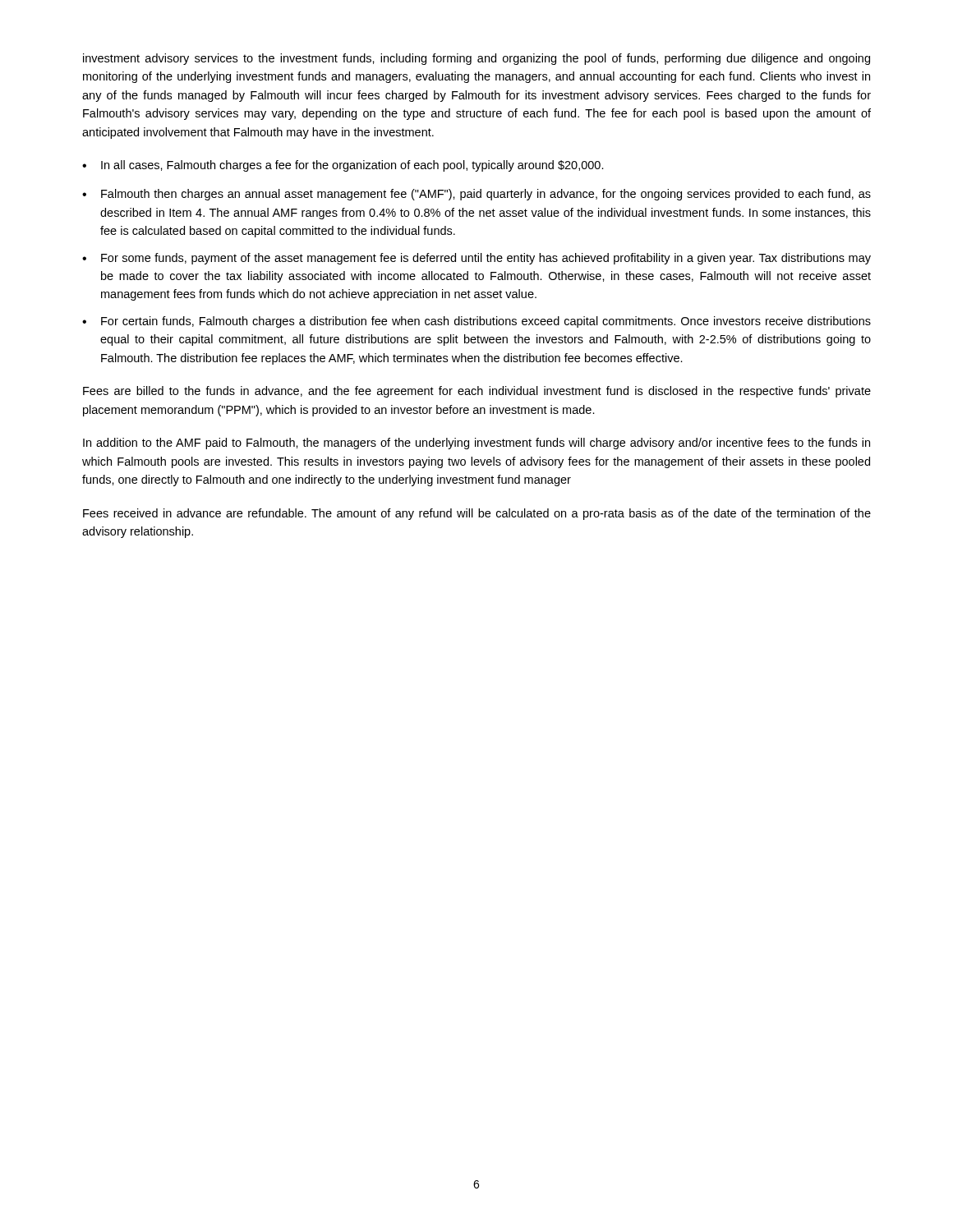Navigate to the text starting "• Falmouth then"
953x1232 pixels.
click(476, 213)
